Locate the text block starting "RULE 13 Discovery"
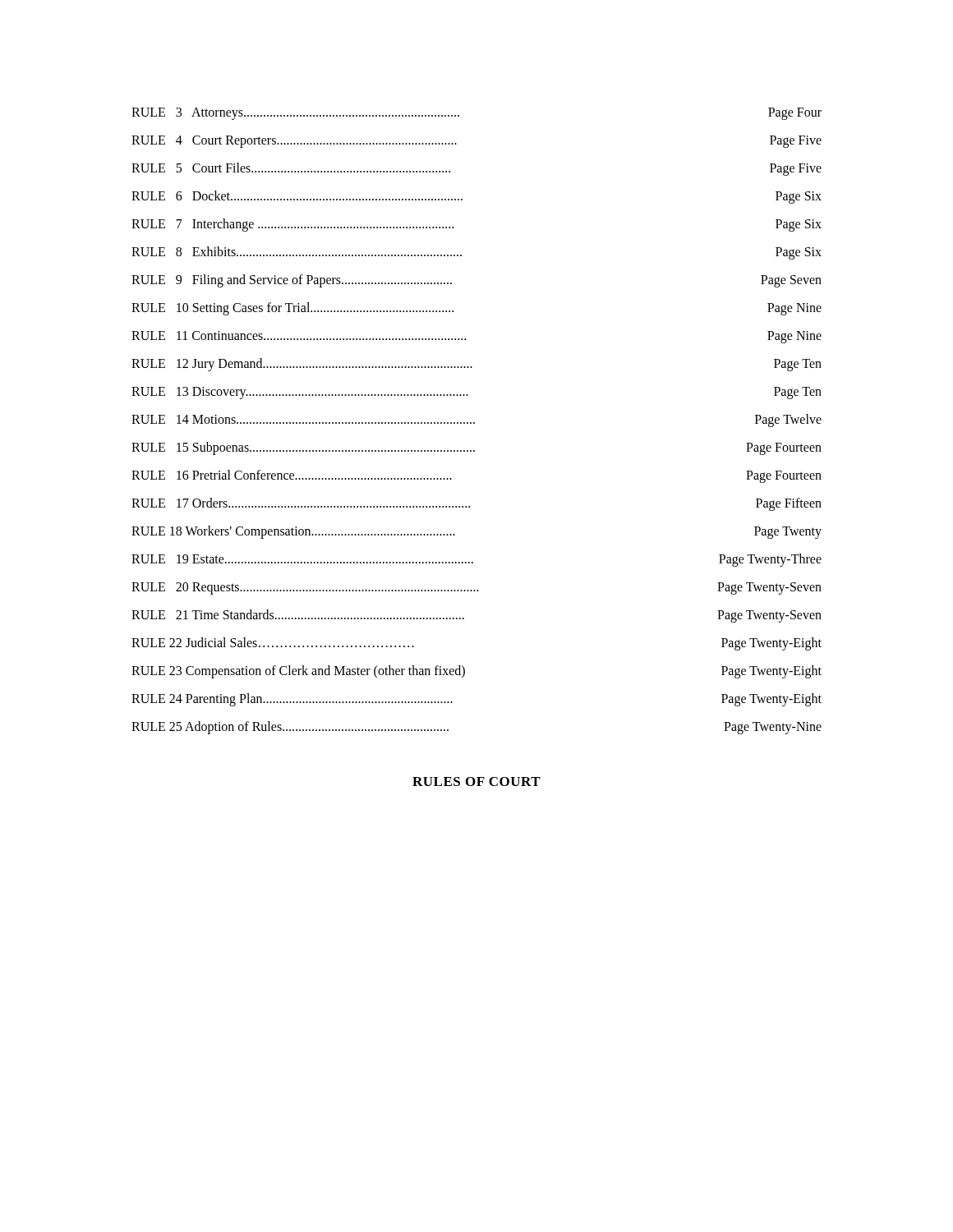Screen dimensions: 1232x953 (x=300, y=391)
